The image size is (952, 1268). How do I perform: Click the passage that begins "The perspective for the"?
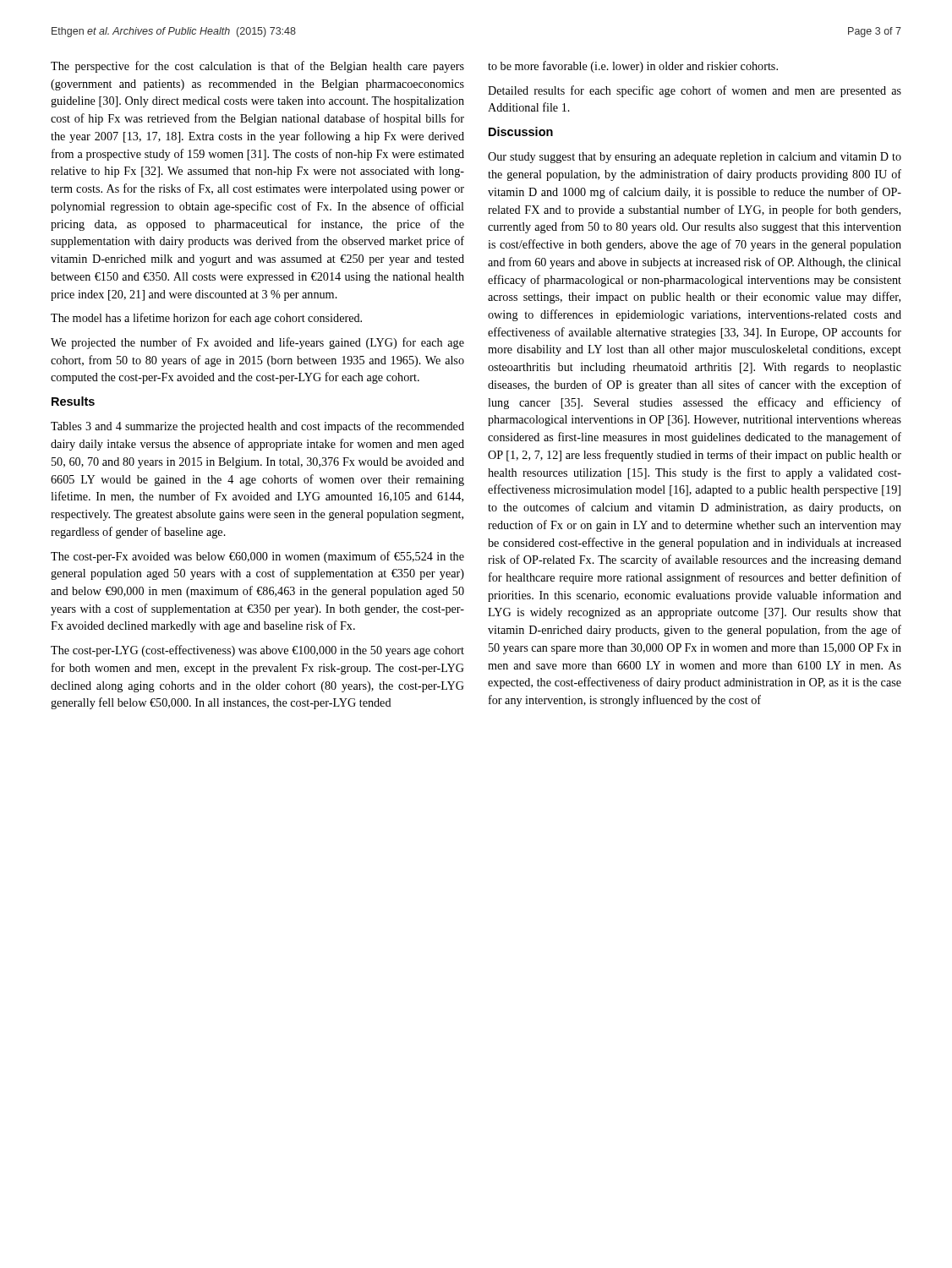click(x=257, y=180)
